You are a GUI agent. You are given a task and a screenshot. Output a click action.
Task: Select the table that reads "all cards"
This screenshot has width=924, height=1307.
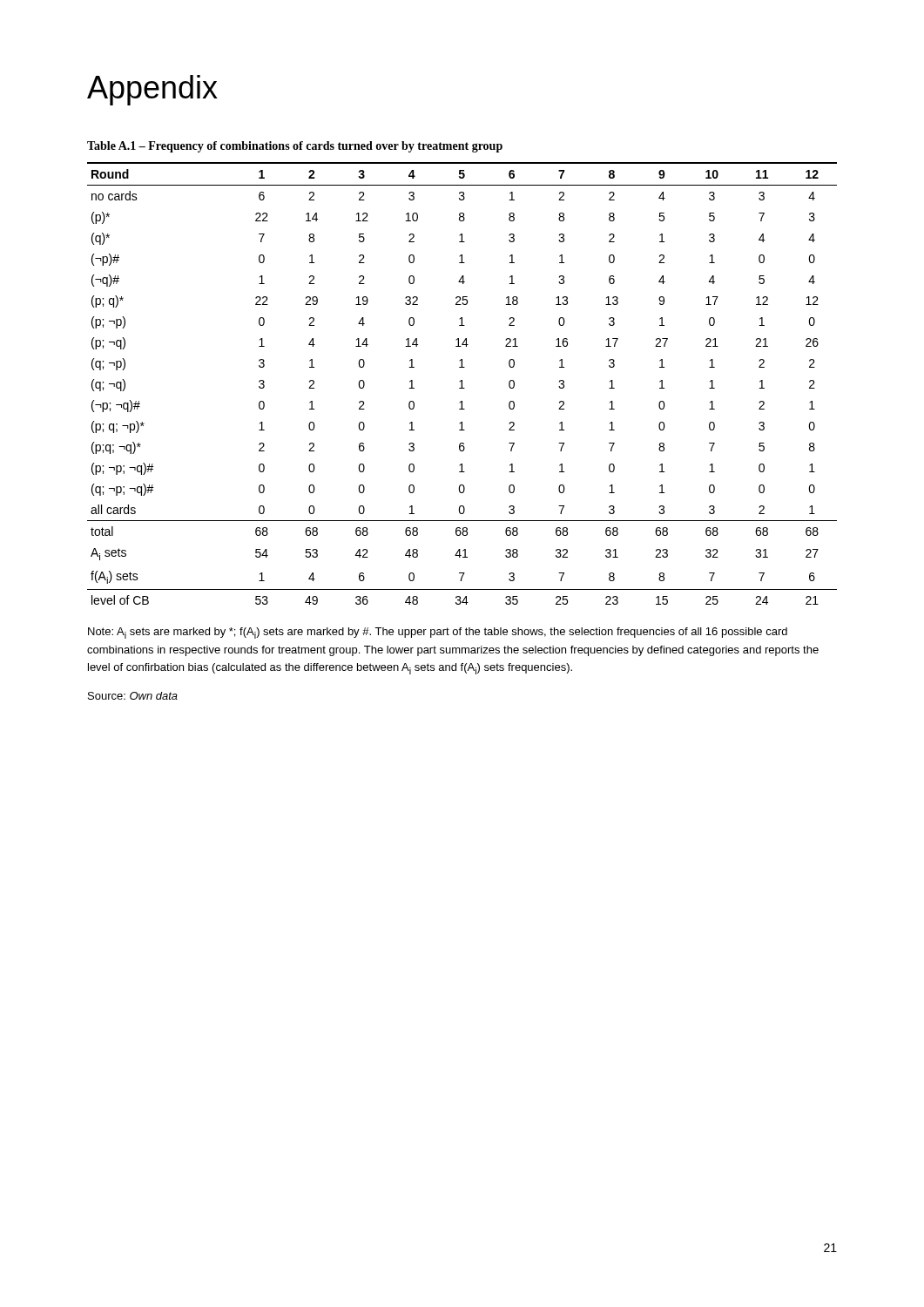462,386
